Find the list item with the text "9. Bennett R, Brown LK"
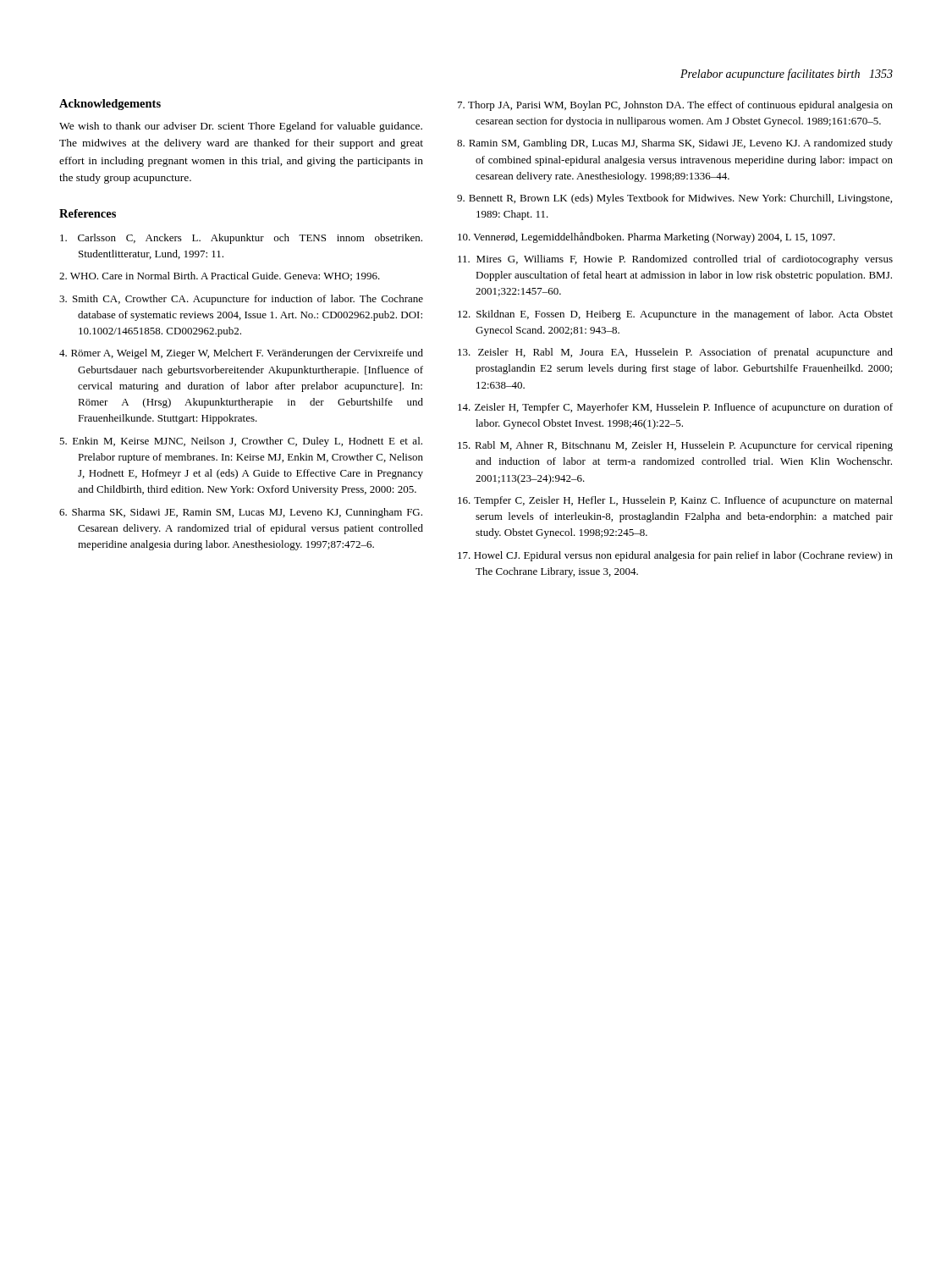This screenshot has width=952, height=1270. [675, 206]
